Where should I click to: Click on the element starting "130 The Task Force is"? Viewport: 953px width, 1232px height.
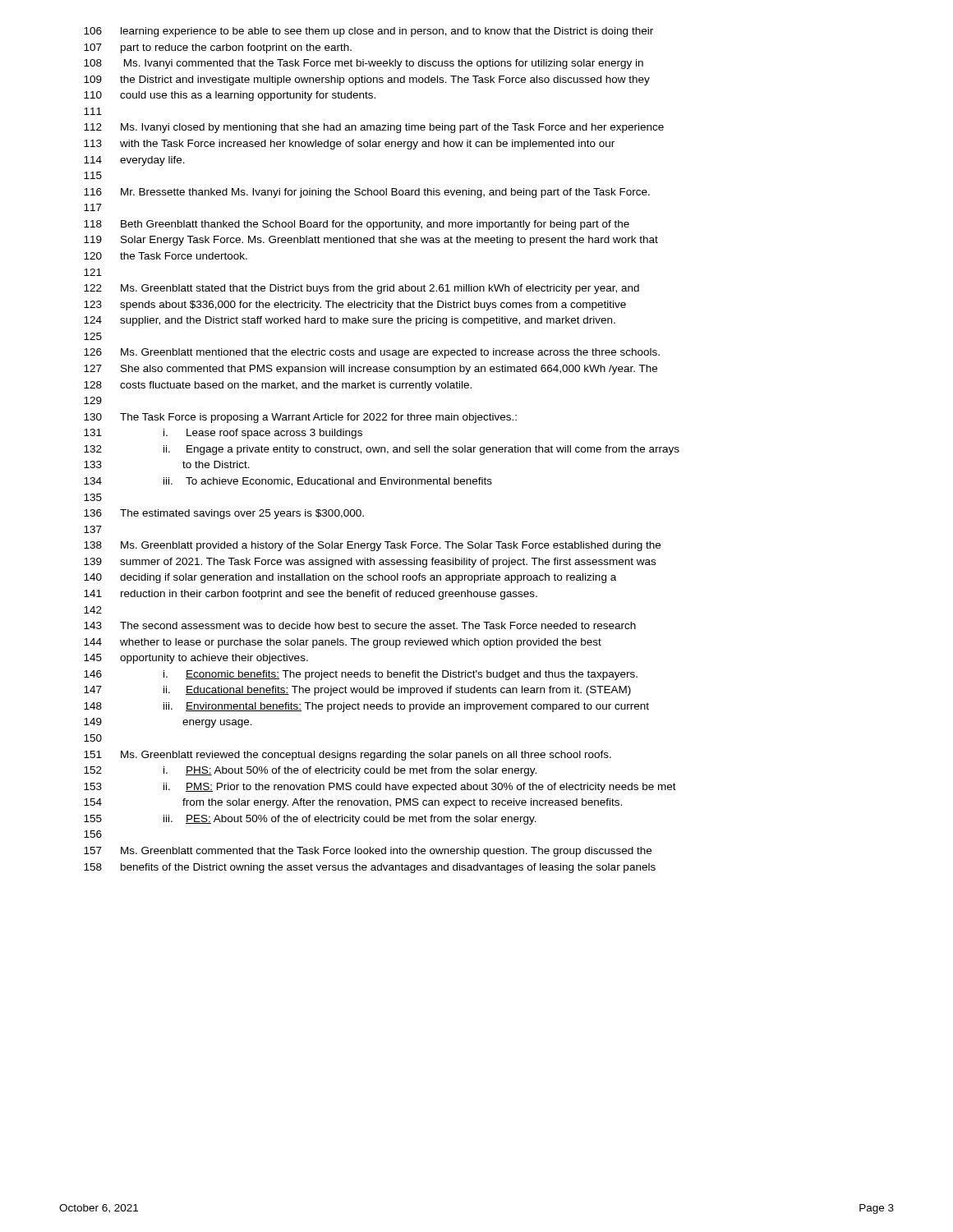(x=476, y=417)
